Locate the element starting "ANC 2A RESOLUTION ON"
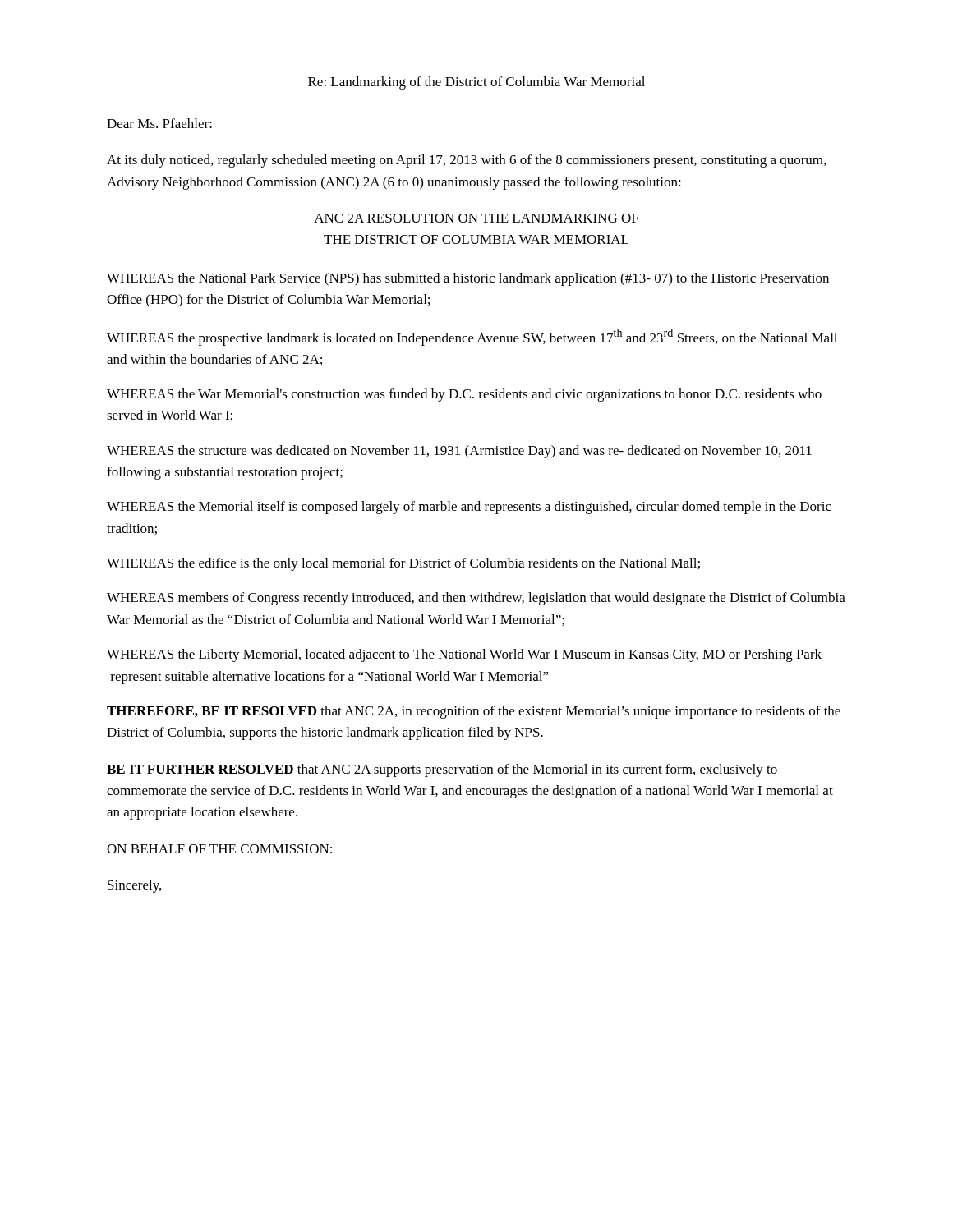 point(476,229)
